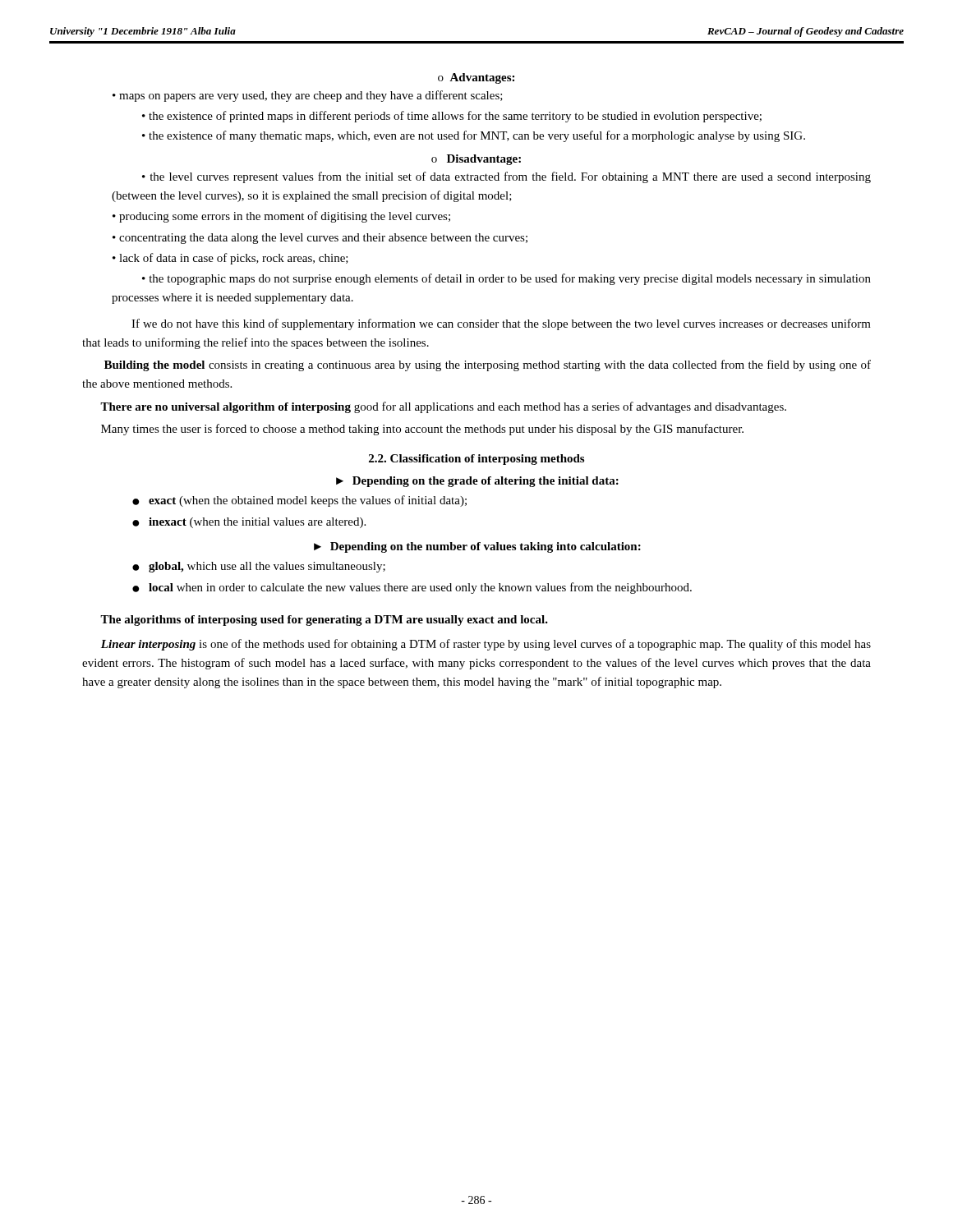Find the block starting "● inexact (when the initial values"
Viewport: 953px width, 1232px height.
pos(249,523)
